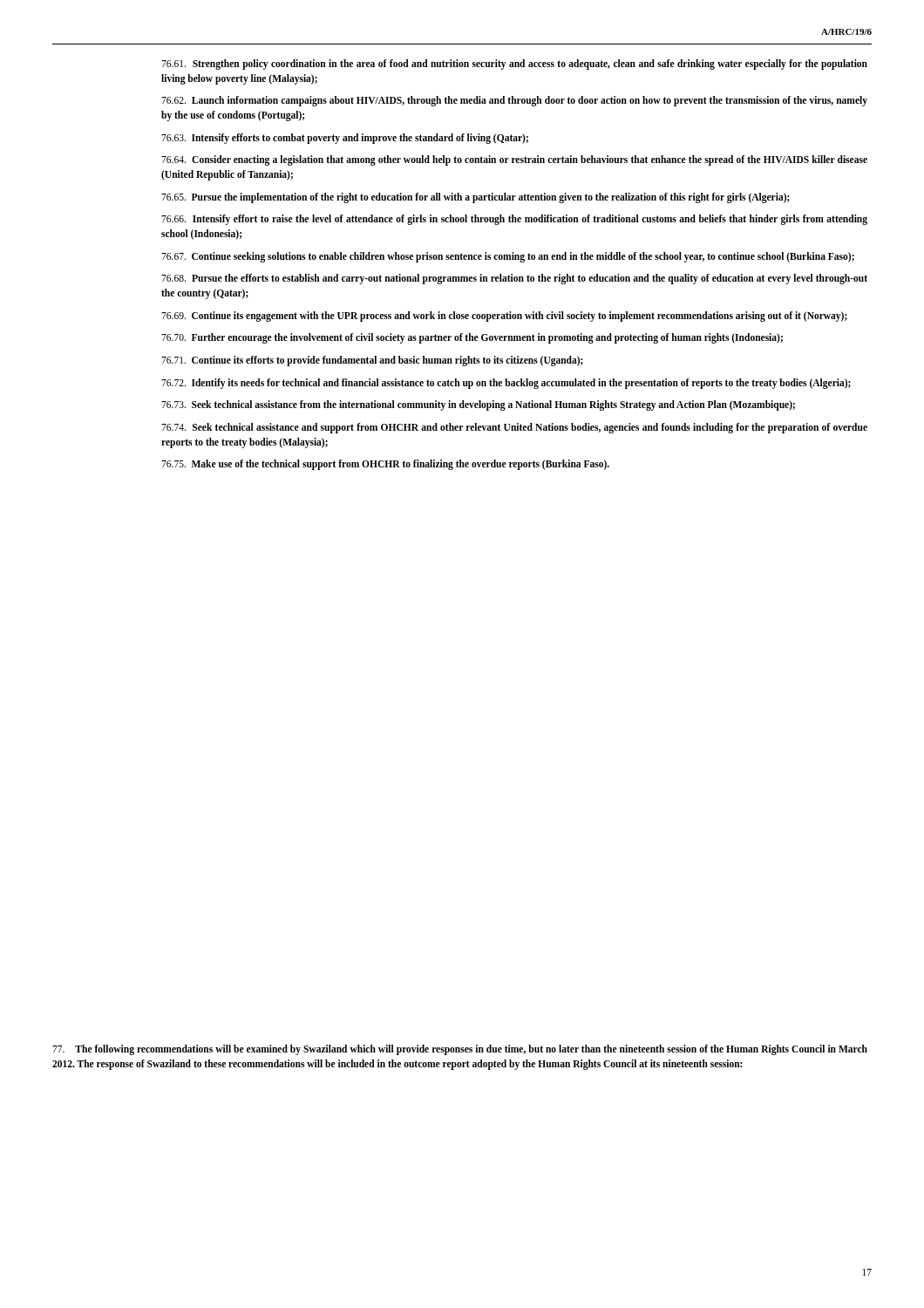Click on the element starting "76.71. Continue its efforts to provide fundamental"
Viewport: 924px width, 1308px height.
pos(372,360)
